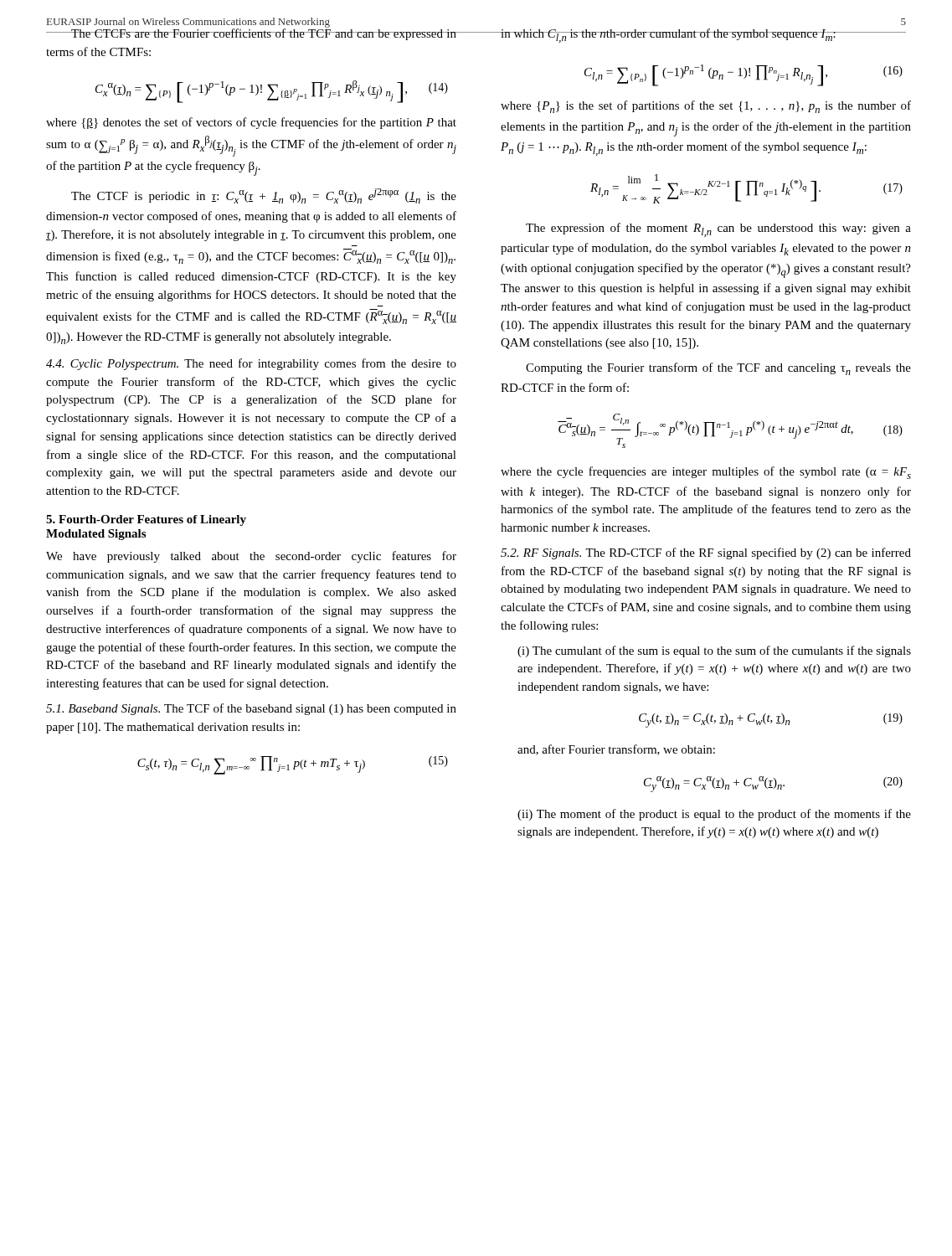Point to "Cyα(τ)n = Cxα(τ)n + Cwα(τ)n. (20)"
Image resolution: width=952 pixels, height=1256 pixels.
[773, 782]
